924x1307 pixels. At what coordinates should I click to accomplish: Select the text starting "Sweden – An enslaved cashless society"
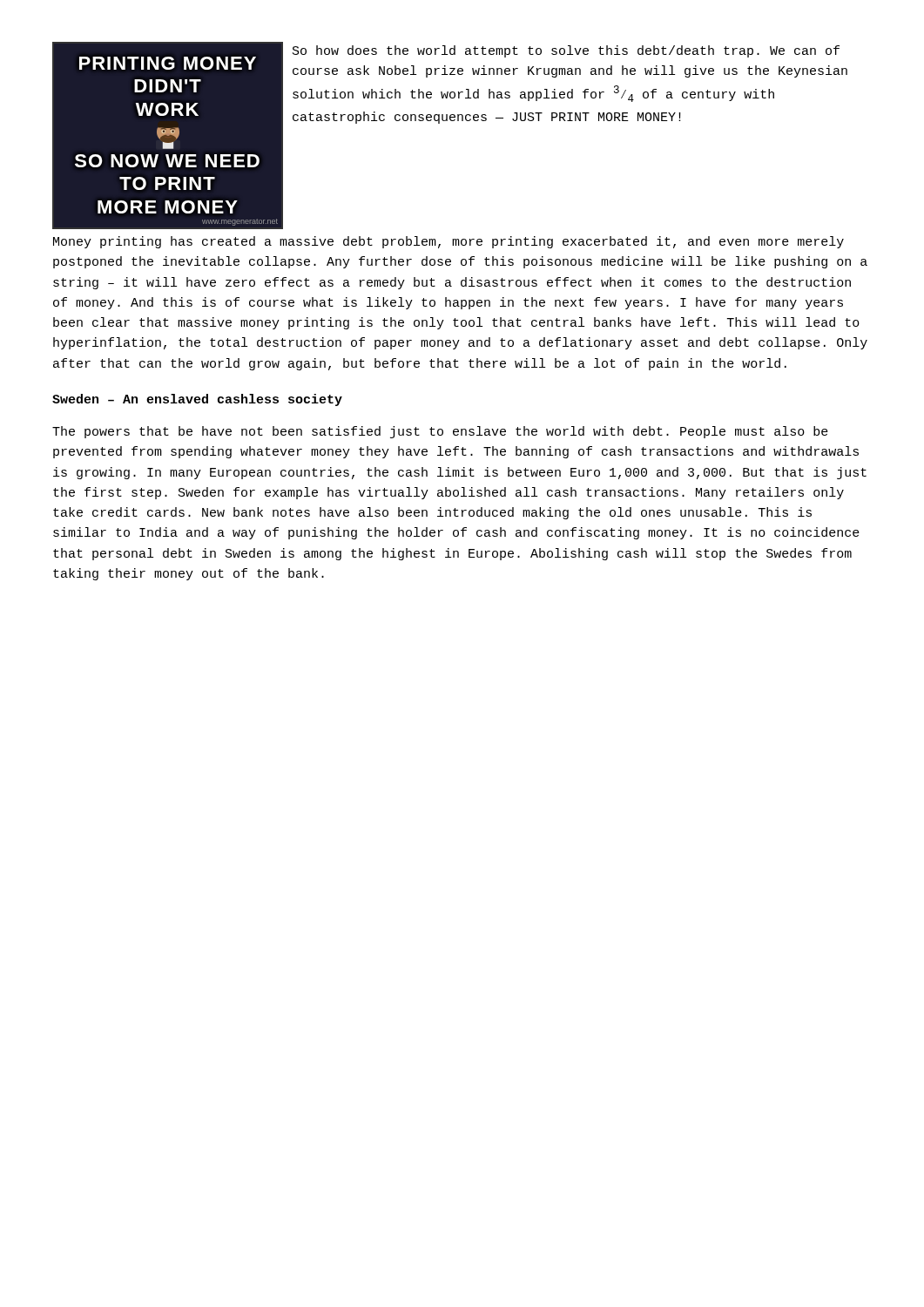pos(197,400)
